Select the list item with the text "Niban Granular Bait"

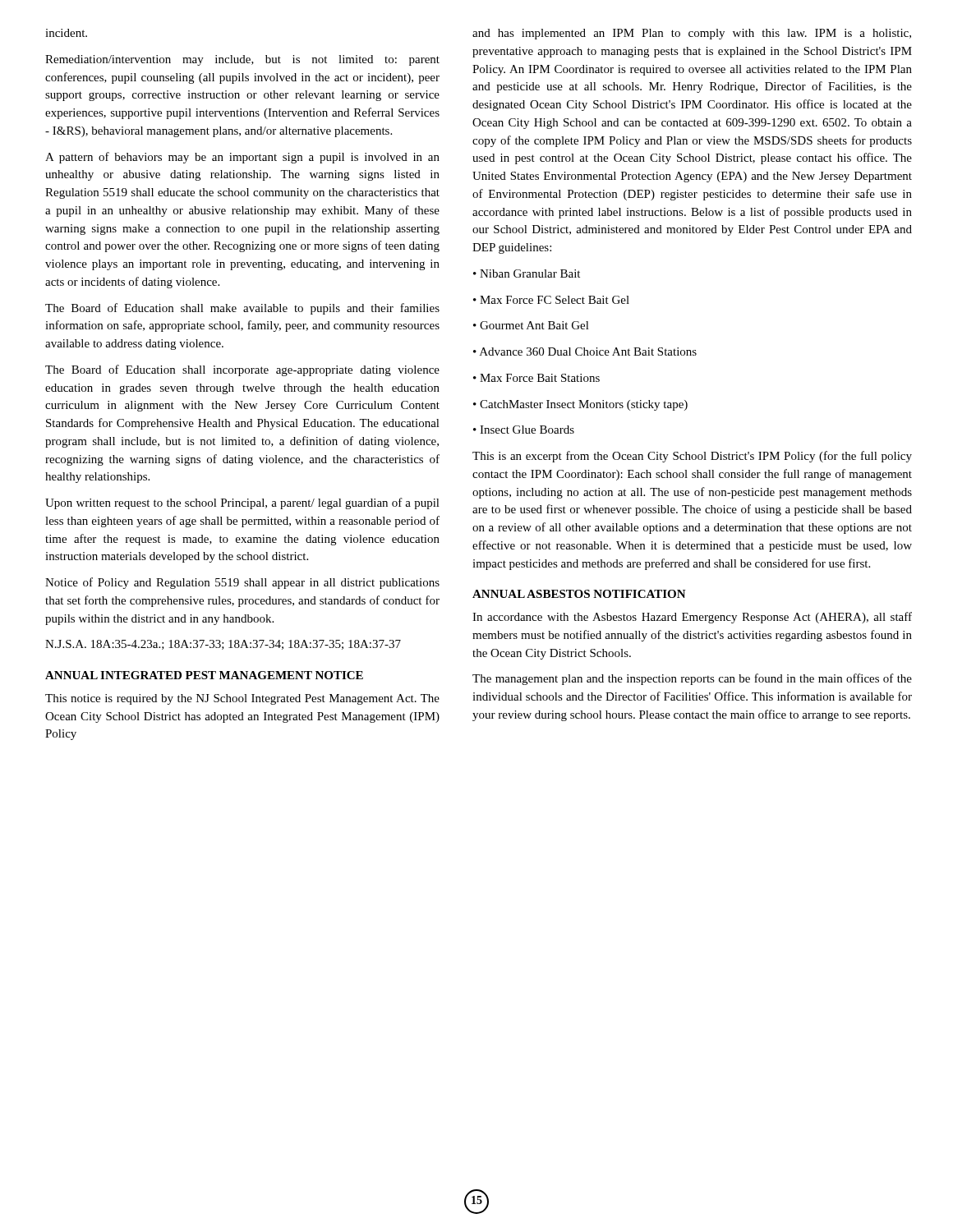(527, 274)
